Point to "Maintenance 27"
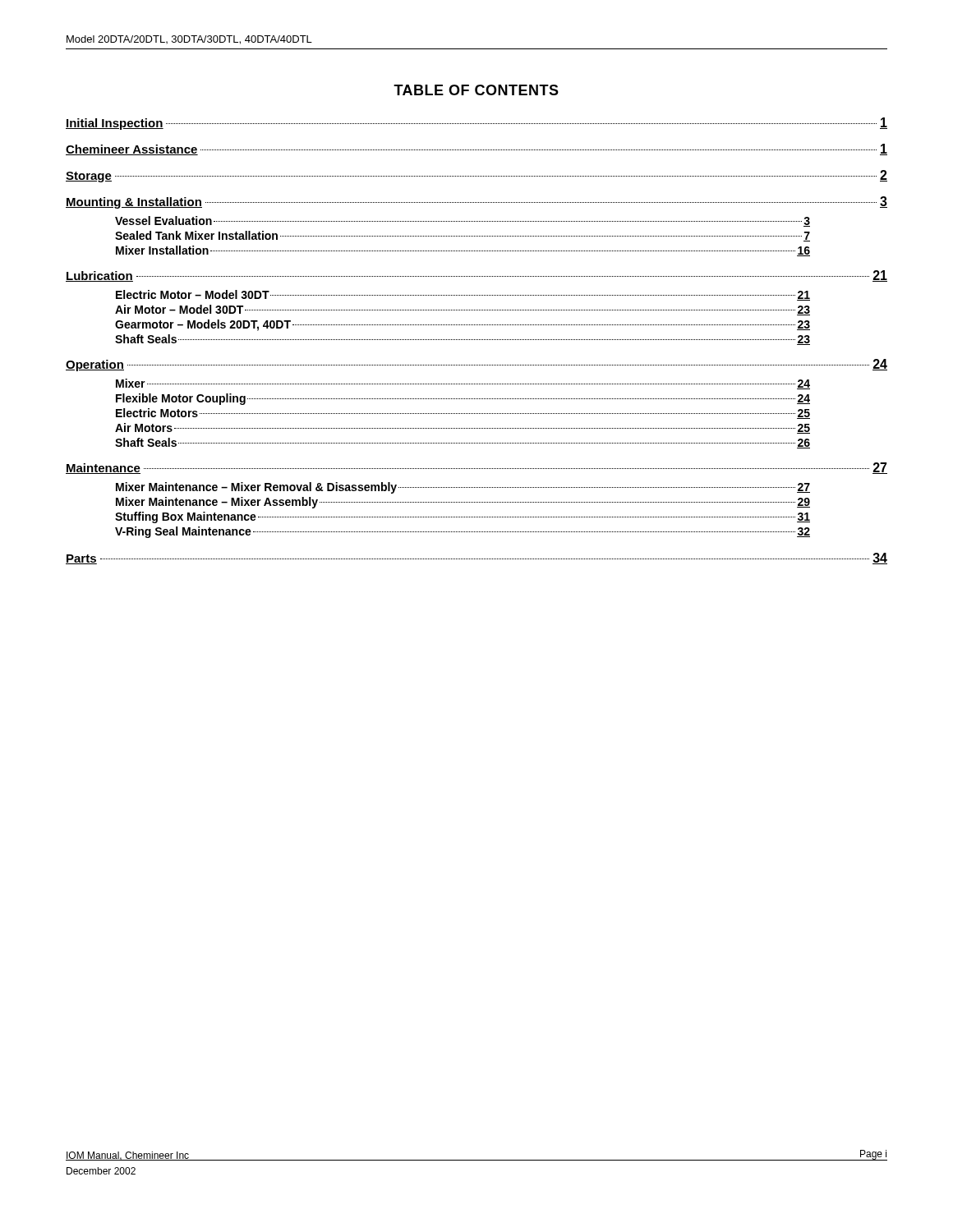953x1232 pixels. tap(476, 468)
